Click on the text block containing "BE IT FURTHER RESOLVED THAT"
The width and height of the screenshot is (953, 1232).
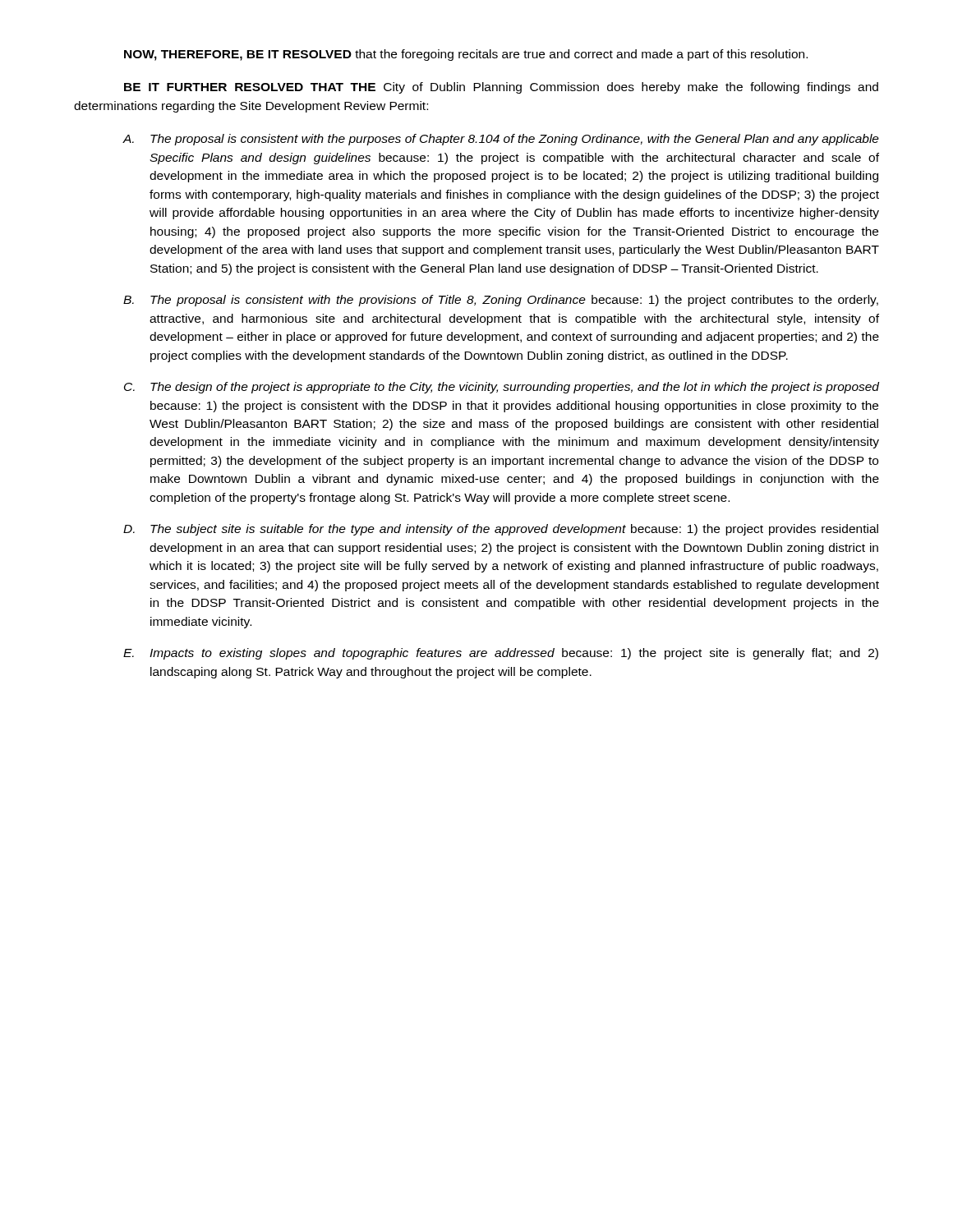point(476,96)
